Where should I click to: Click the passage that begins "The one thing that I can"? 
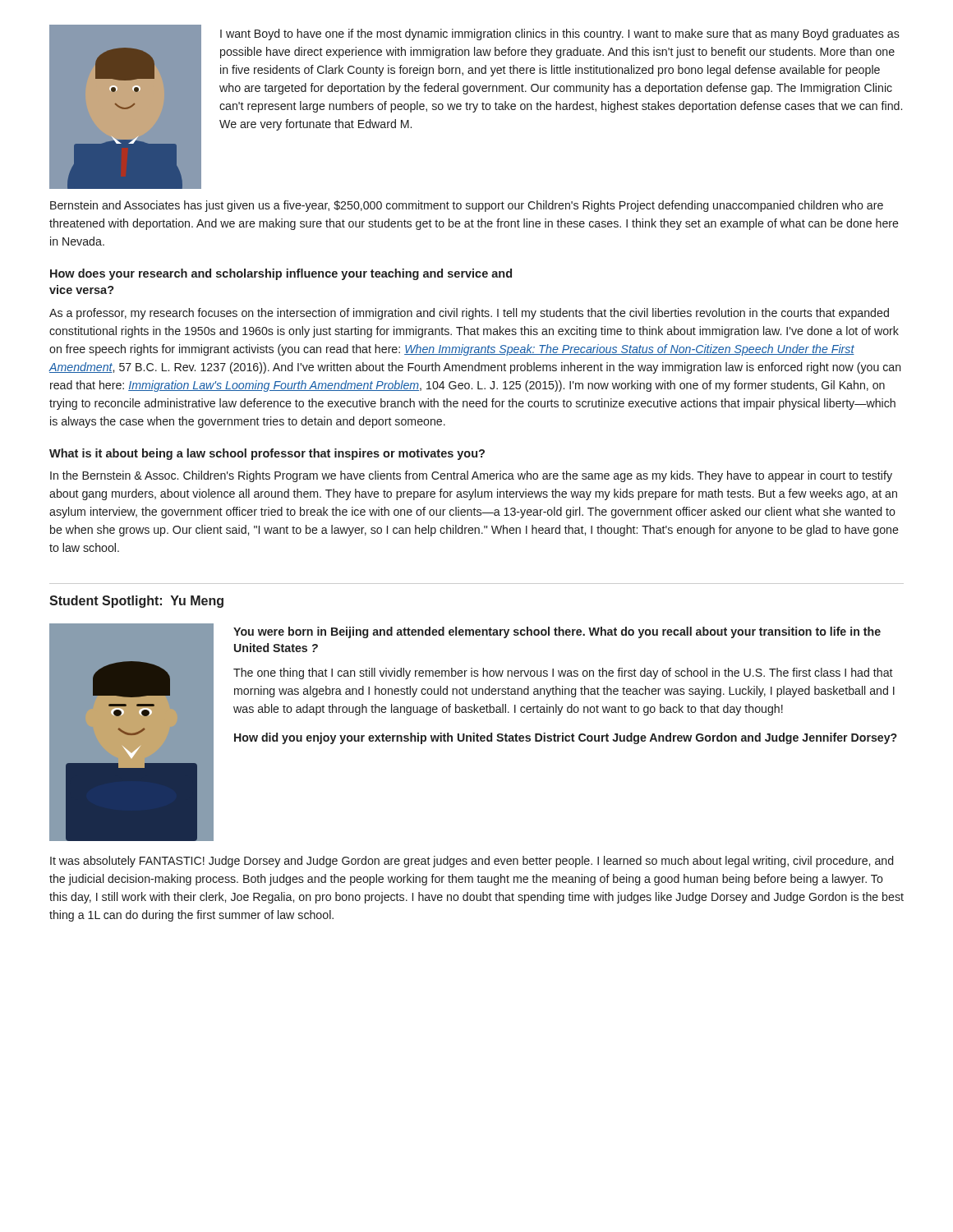coord(564,691)
